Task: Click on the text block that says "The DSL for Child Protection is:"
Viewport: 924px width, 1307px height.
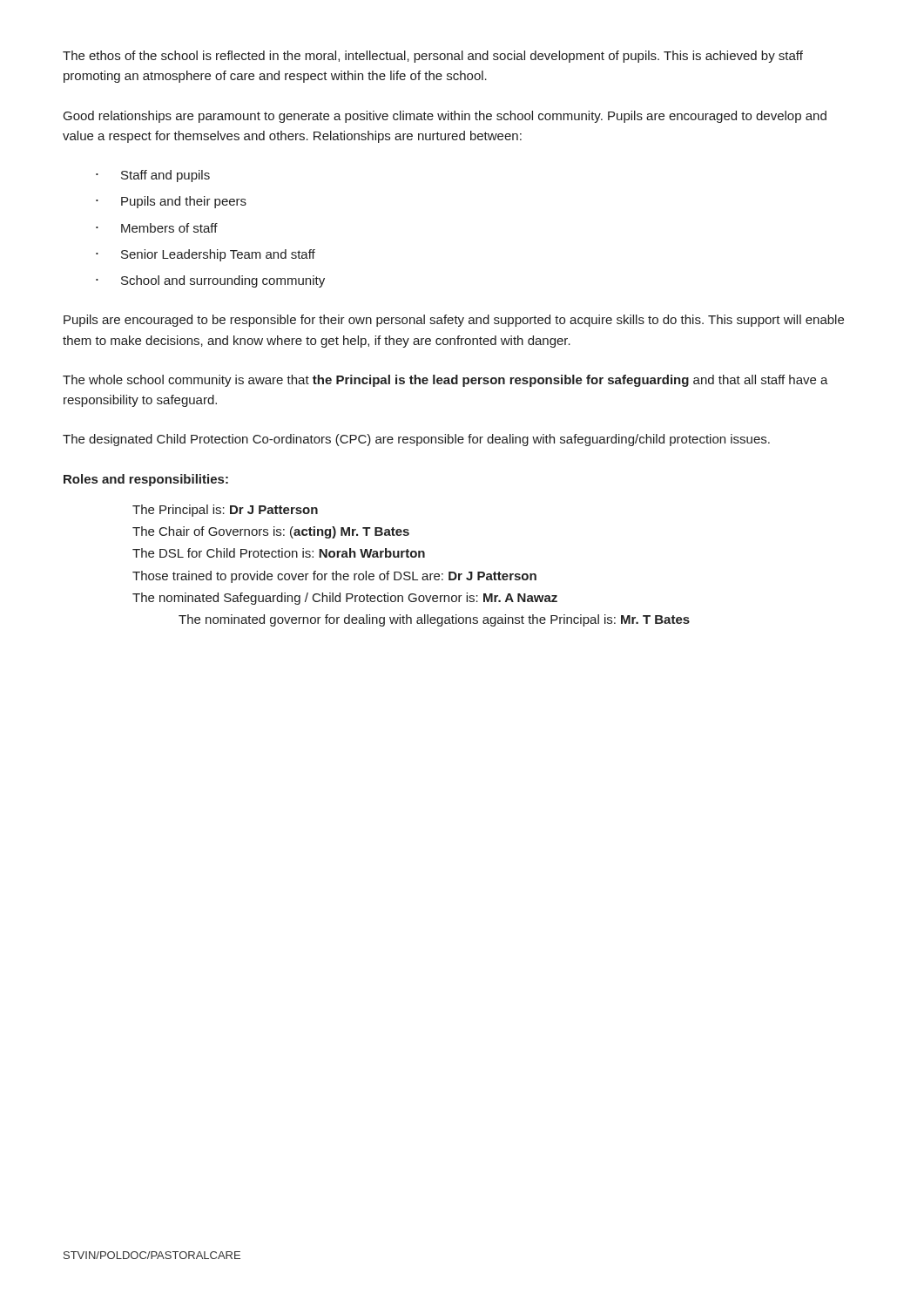Action: pyautogui.click(x=279, y=553)
